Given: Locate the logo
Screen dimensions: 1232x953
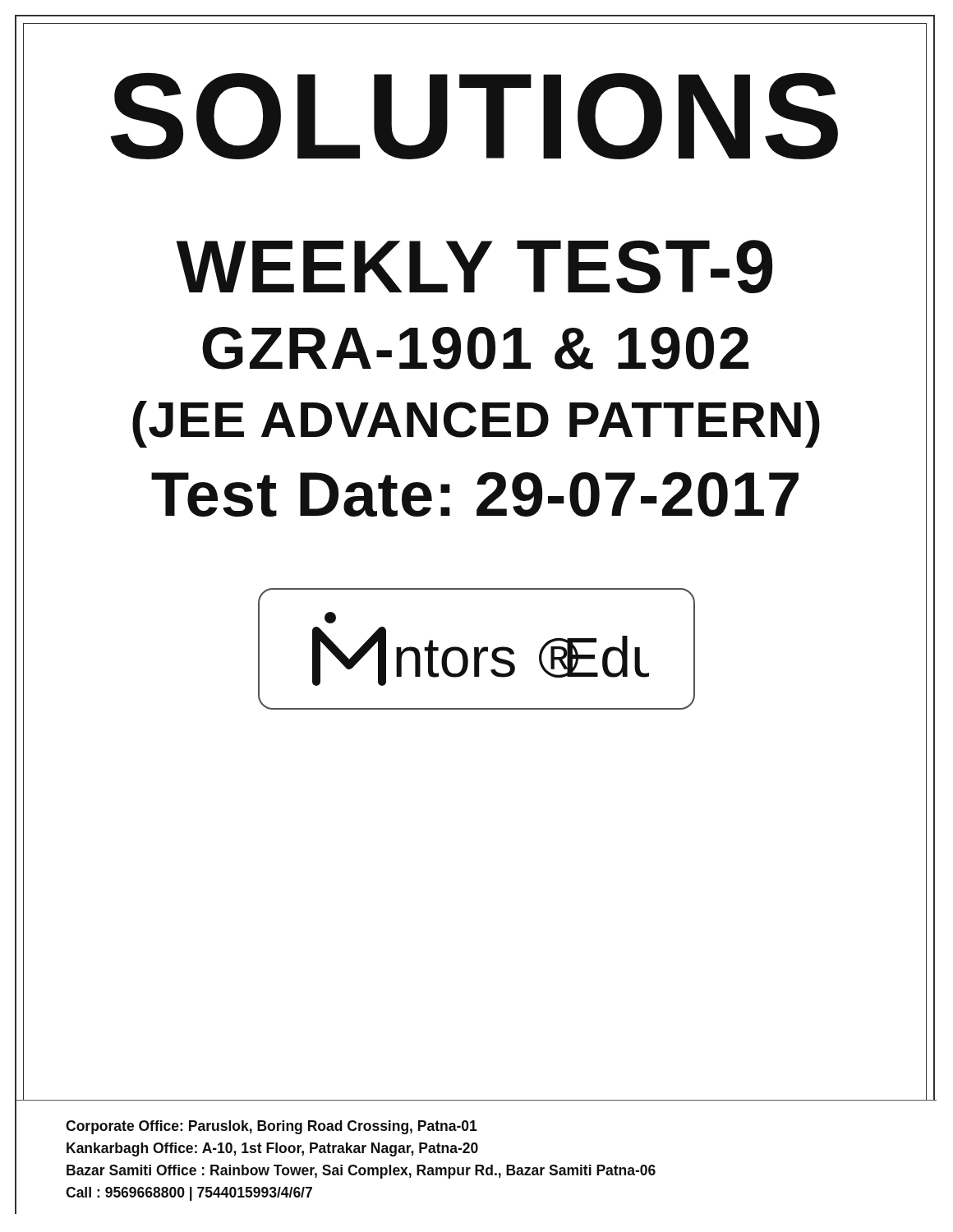Looking at the screenshot, I should pyautogui.click(x=476, y=649).
